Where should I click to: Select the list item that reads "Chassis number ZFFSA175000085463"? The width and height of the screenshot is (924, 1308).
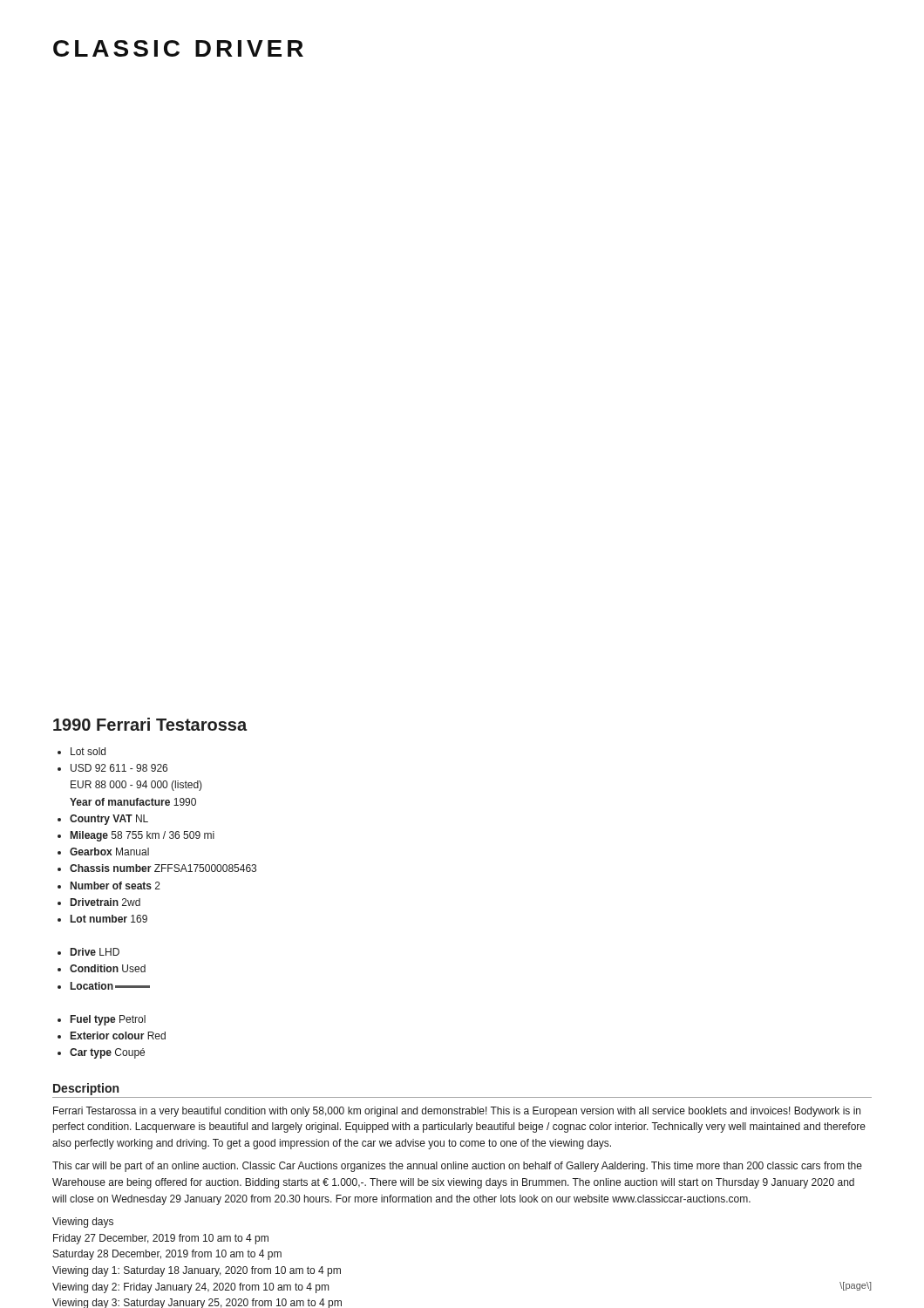coord(163,869)
